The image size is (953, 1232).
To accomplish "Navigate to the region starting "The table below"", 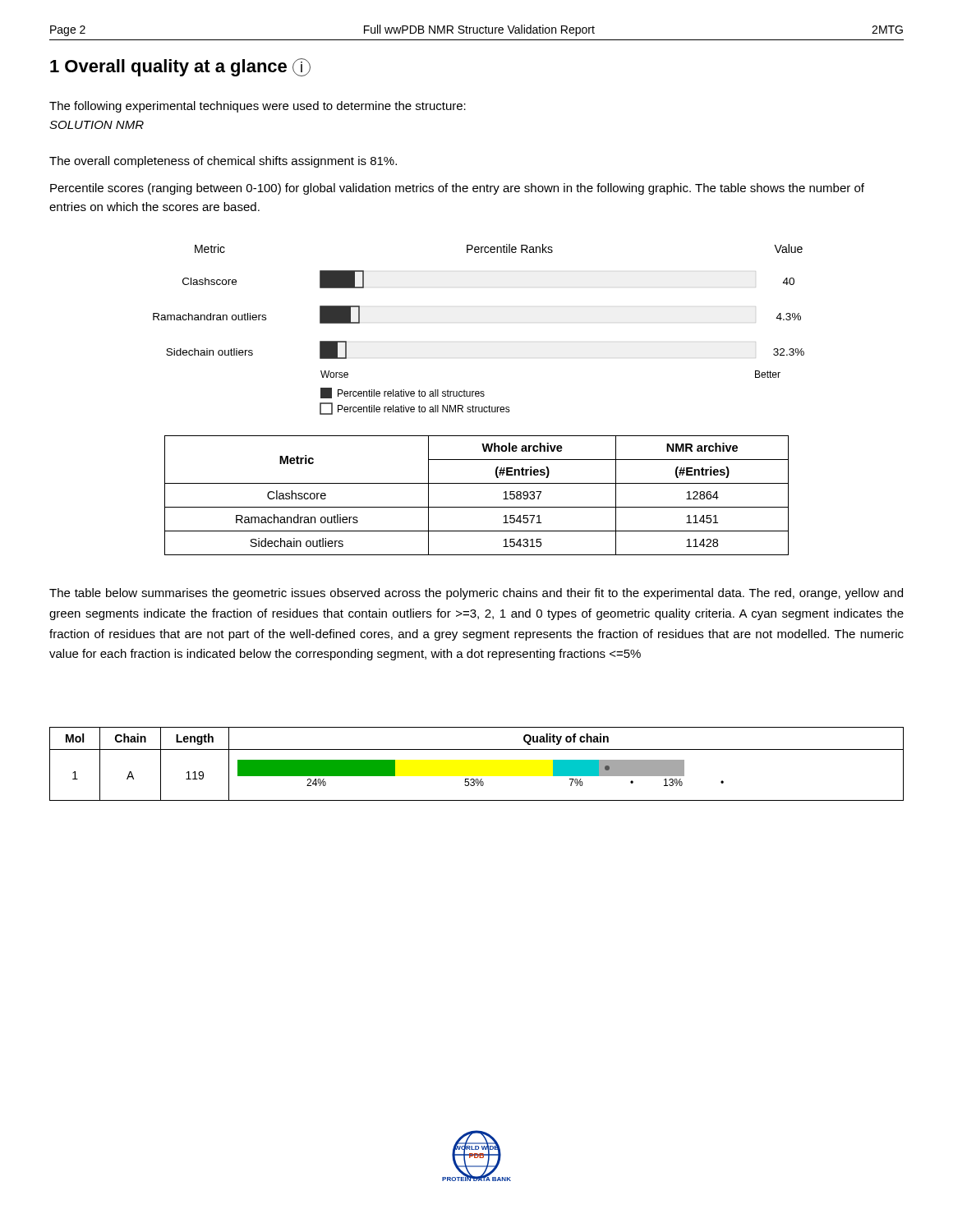I will pos(476,623).
